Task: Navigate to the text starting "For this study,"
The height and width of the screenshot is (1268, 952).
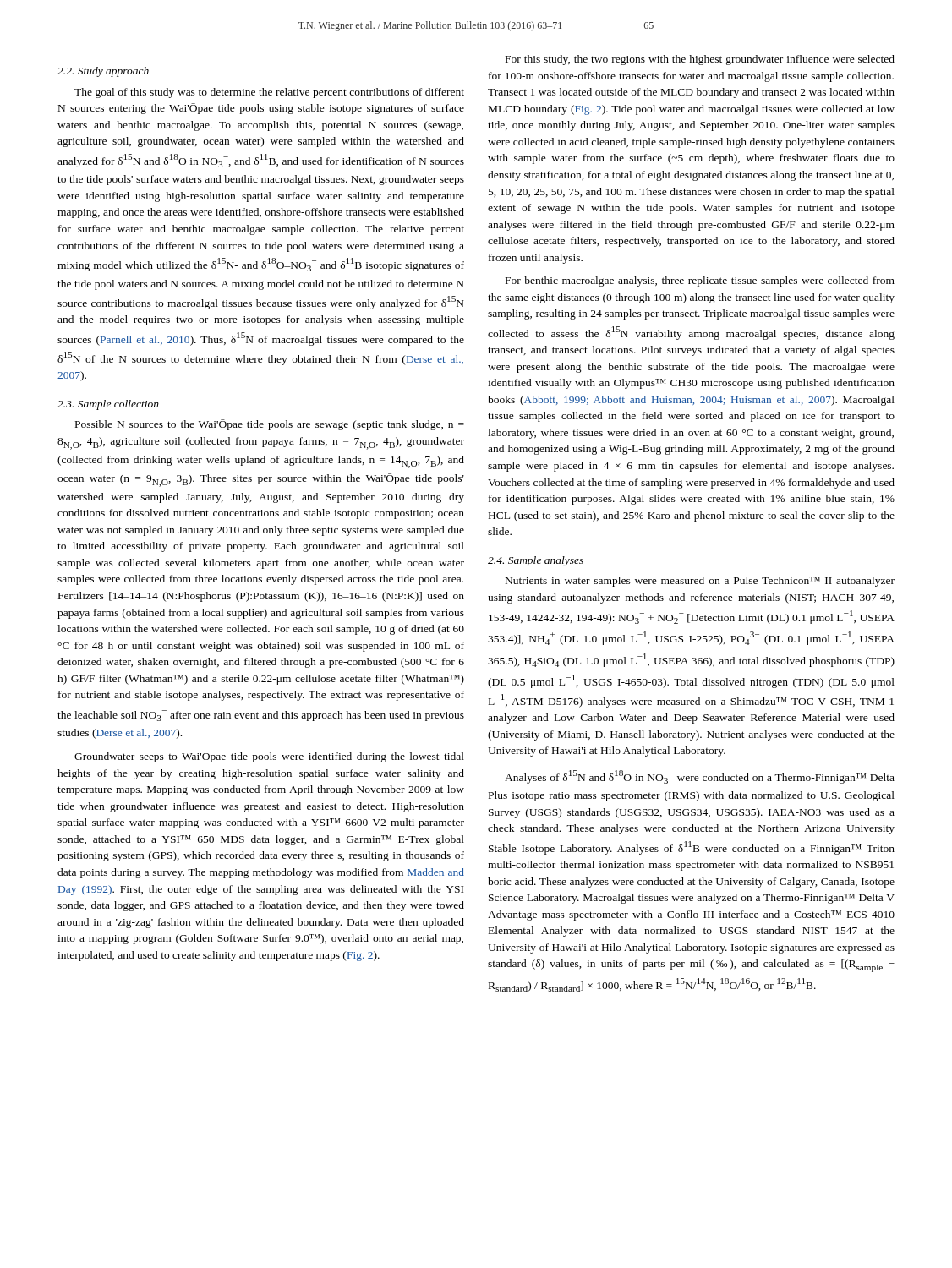Action: coord(691,295)
